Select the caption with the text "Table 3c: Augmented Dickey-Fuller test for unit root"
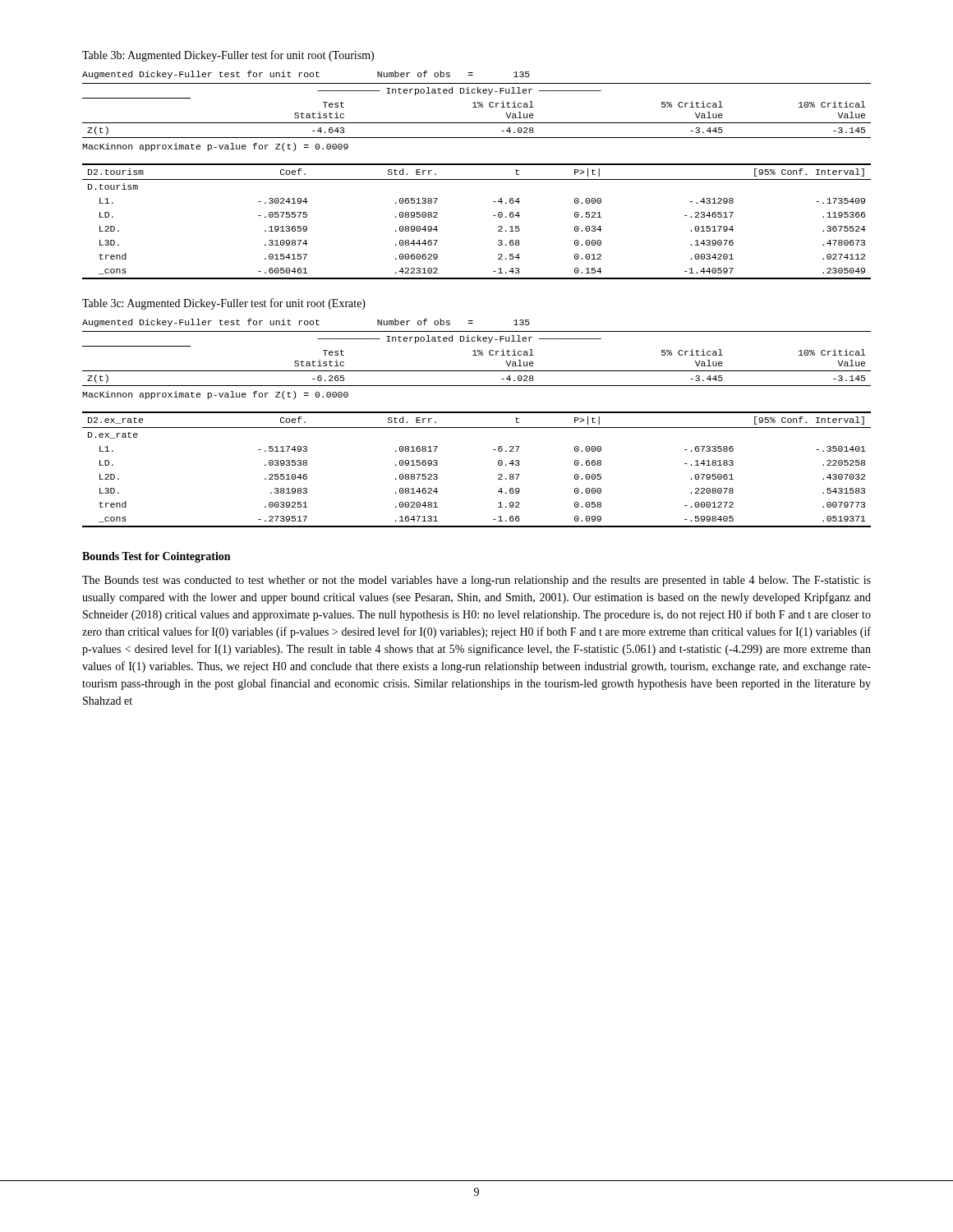The image size is (953, 1232). tap(224, 303)
